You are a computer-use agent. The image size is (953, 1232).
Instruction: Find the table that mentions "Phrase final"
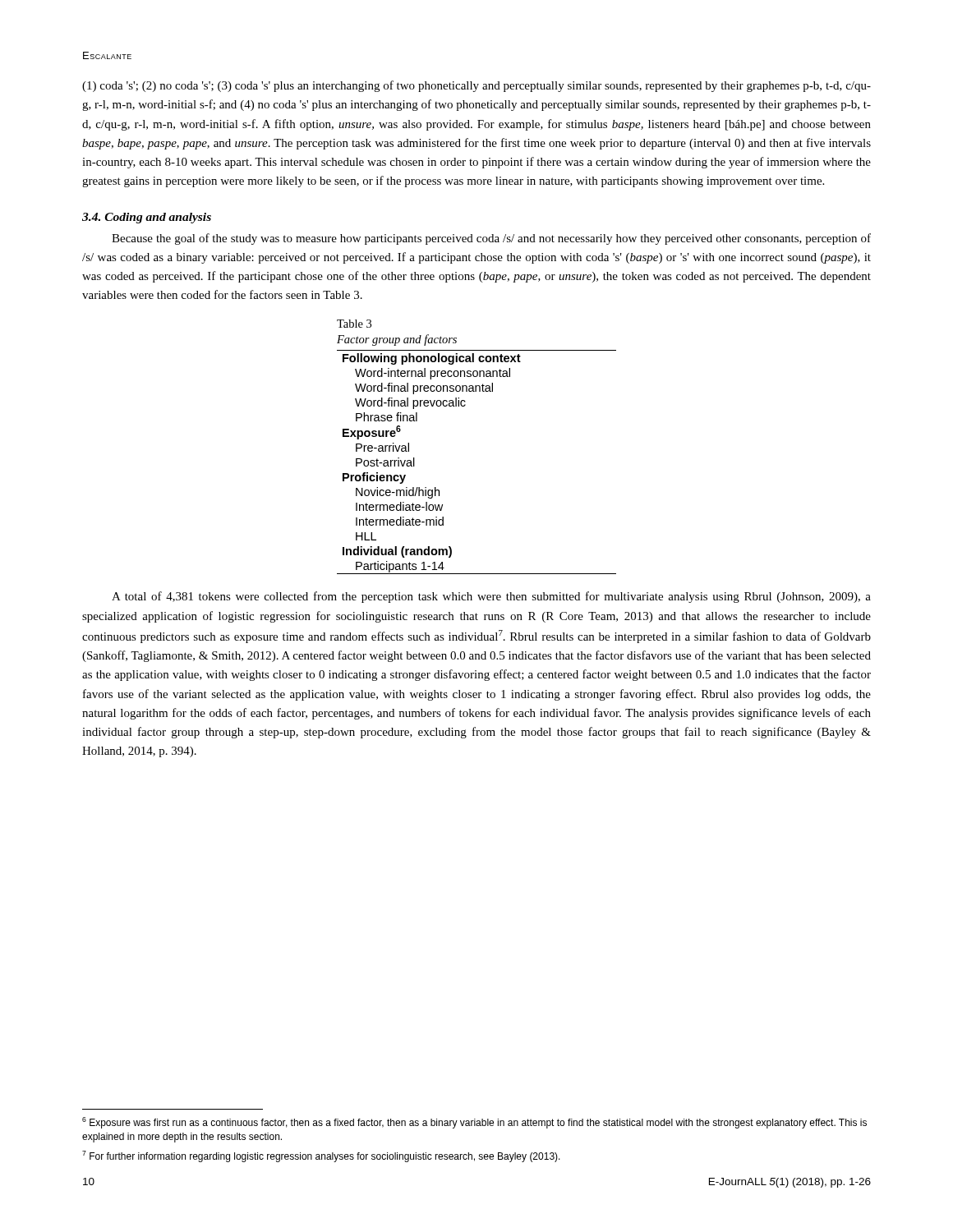tap(476, 462)
